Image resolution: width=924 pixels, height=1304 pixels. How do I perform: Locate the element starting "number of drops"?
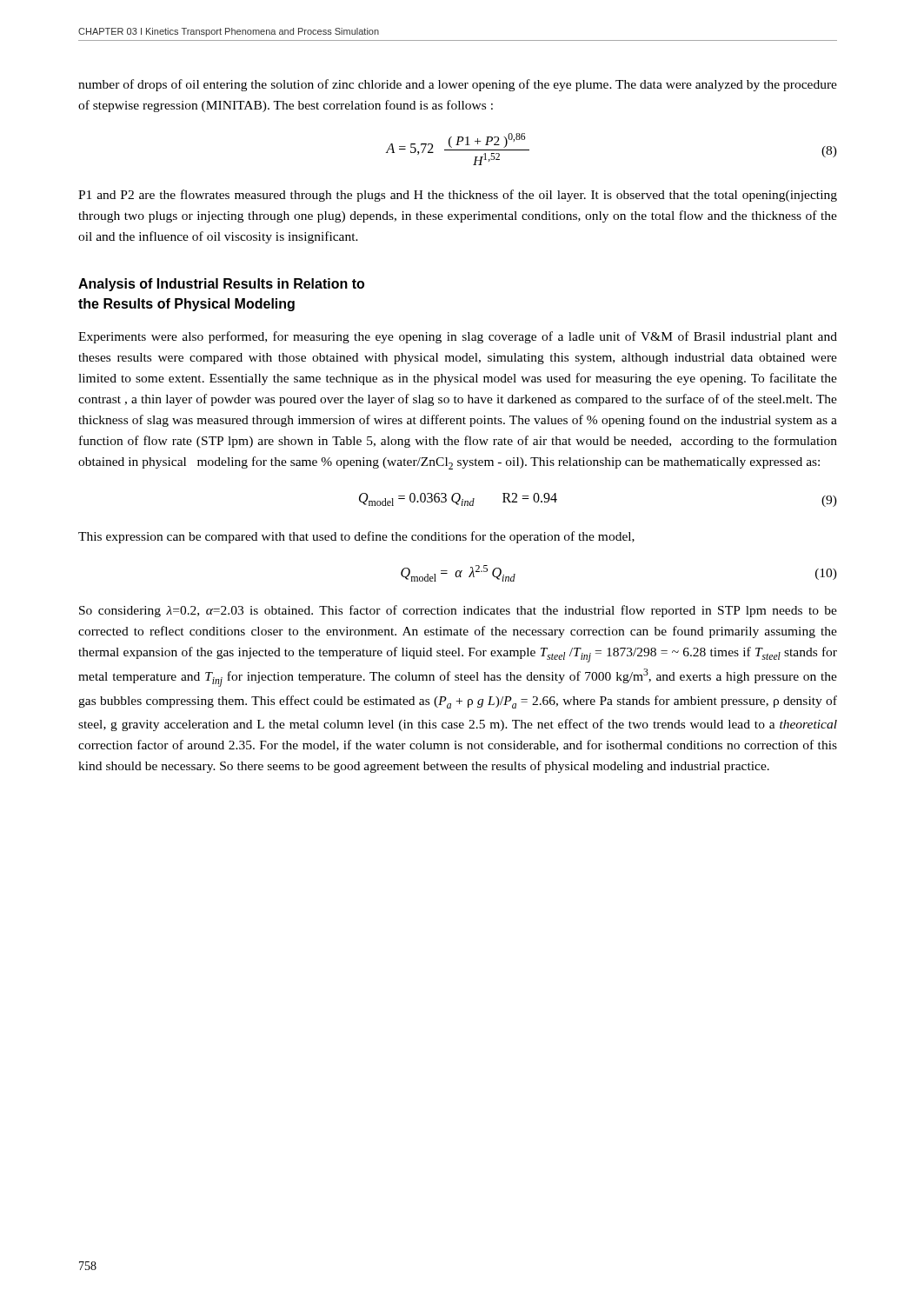(458, 95)
